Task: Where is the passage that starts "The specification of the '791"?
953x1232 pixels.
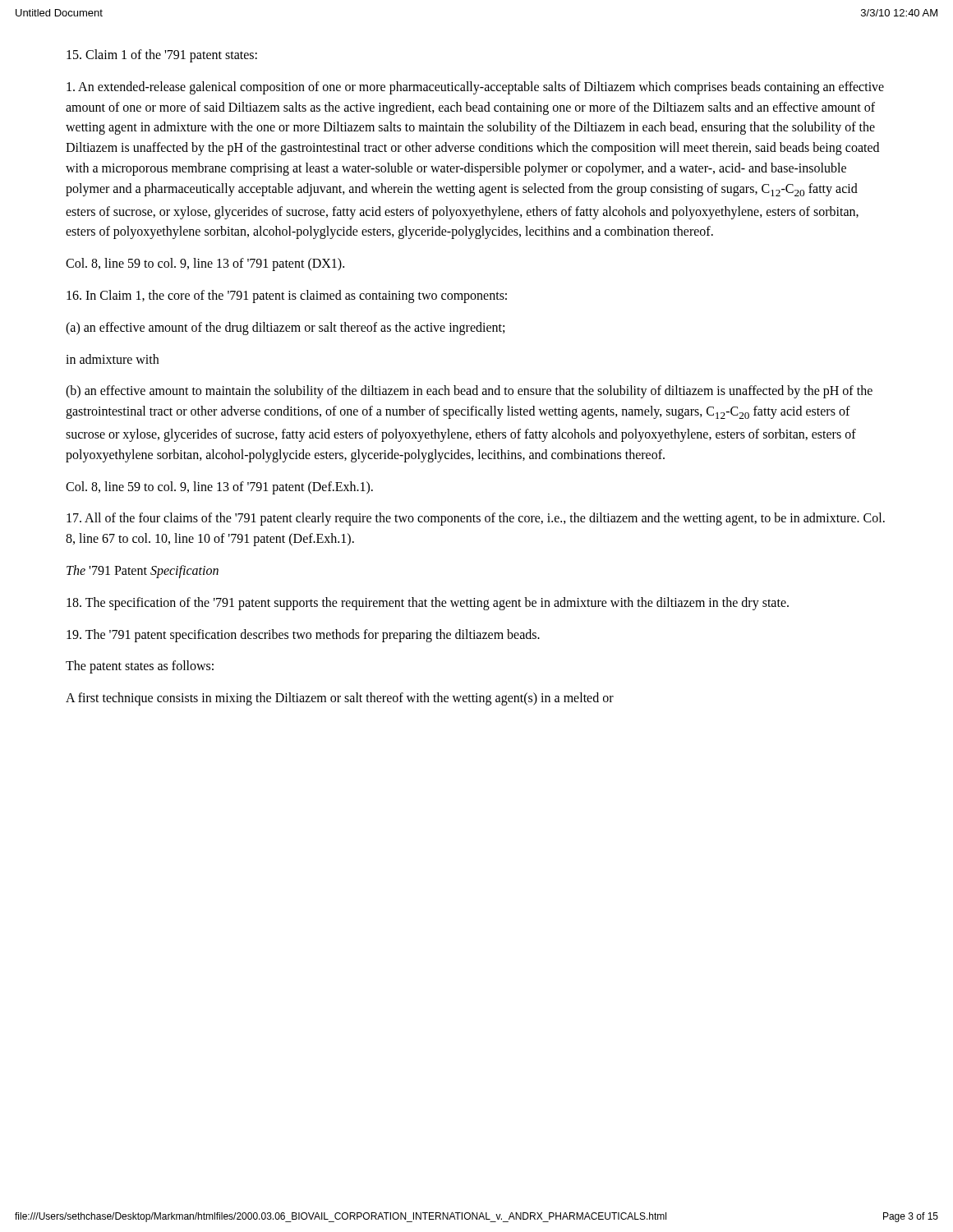Action: coord(428,602)
